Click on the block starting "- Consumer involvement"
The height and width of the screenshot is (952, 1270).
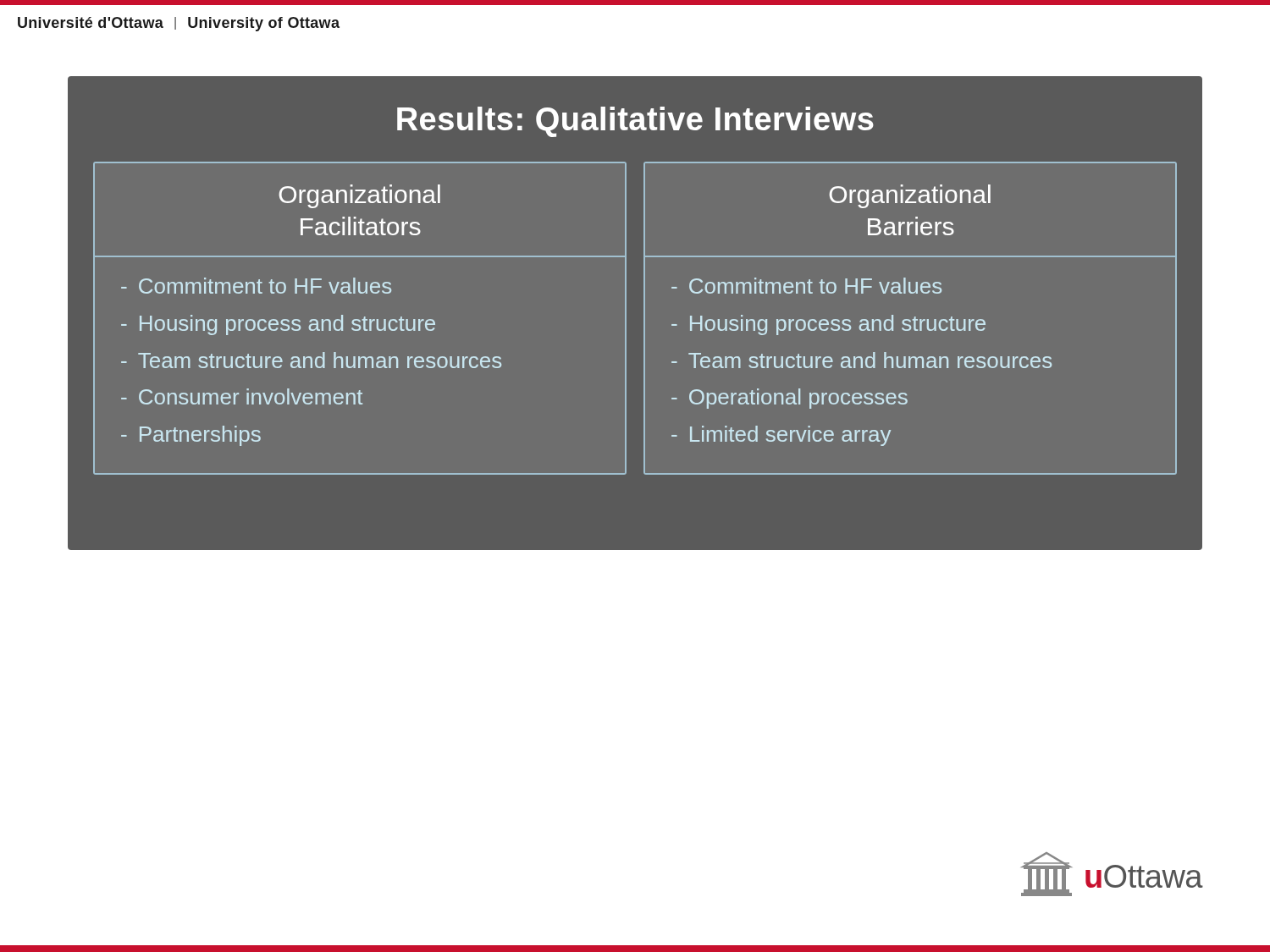click(x=364, y=398)
